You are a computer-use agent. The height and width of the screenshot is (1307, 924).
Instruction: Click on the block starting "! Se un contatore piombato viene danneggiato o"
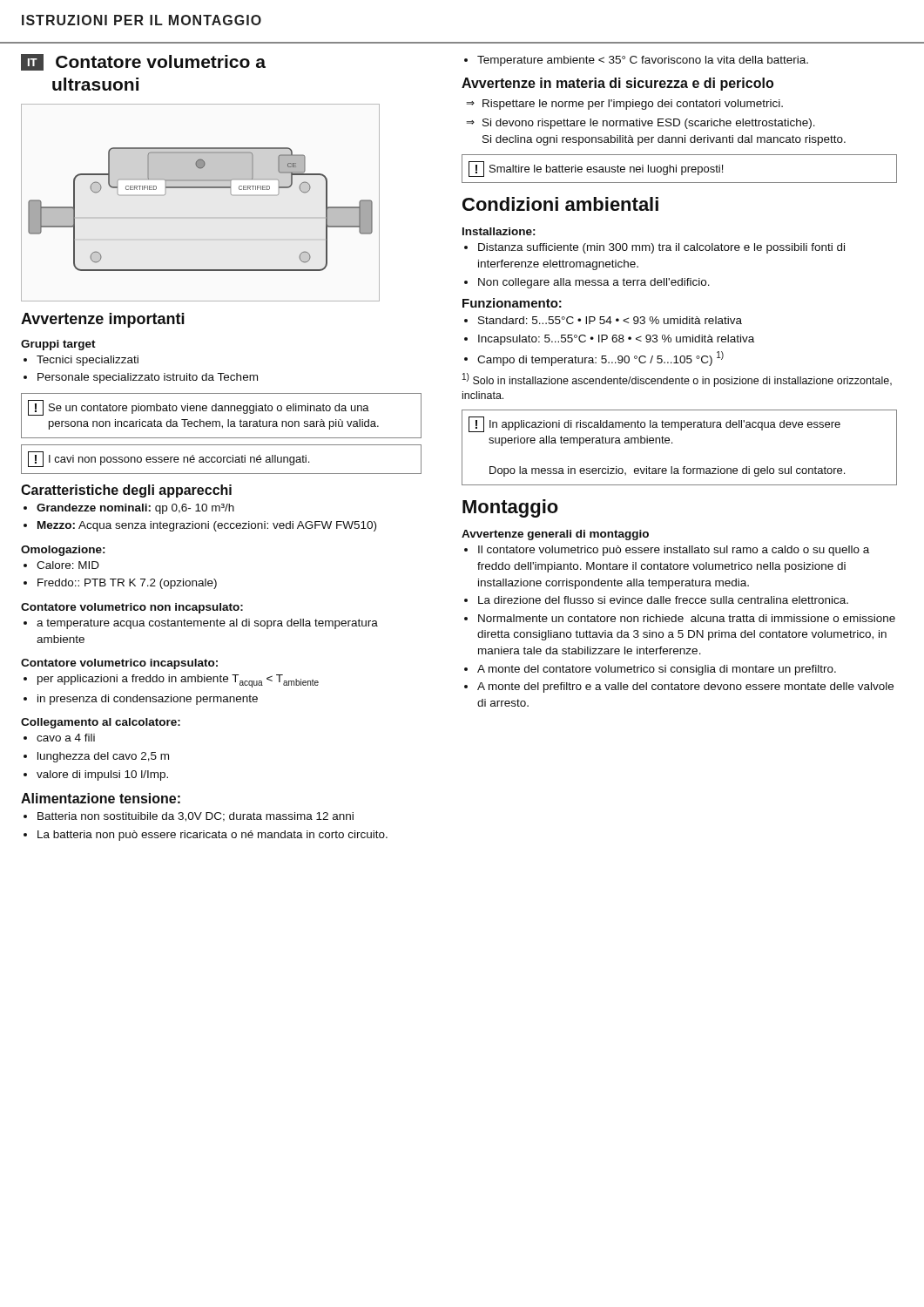point(204,415)
